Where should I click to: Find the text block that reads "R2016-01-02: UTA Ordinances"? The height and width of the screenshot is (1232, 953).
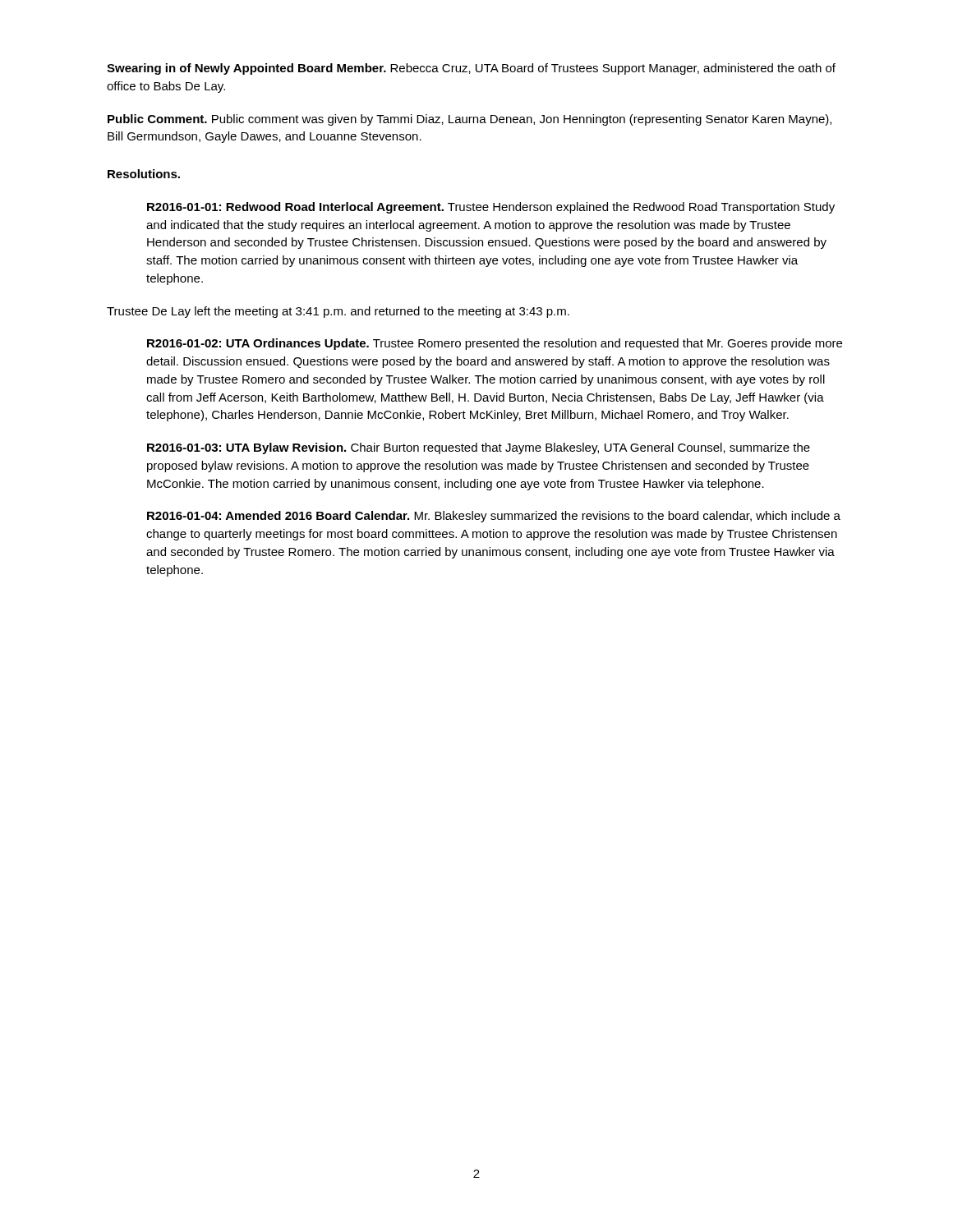tap(495, 379)
